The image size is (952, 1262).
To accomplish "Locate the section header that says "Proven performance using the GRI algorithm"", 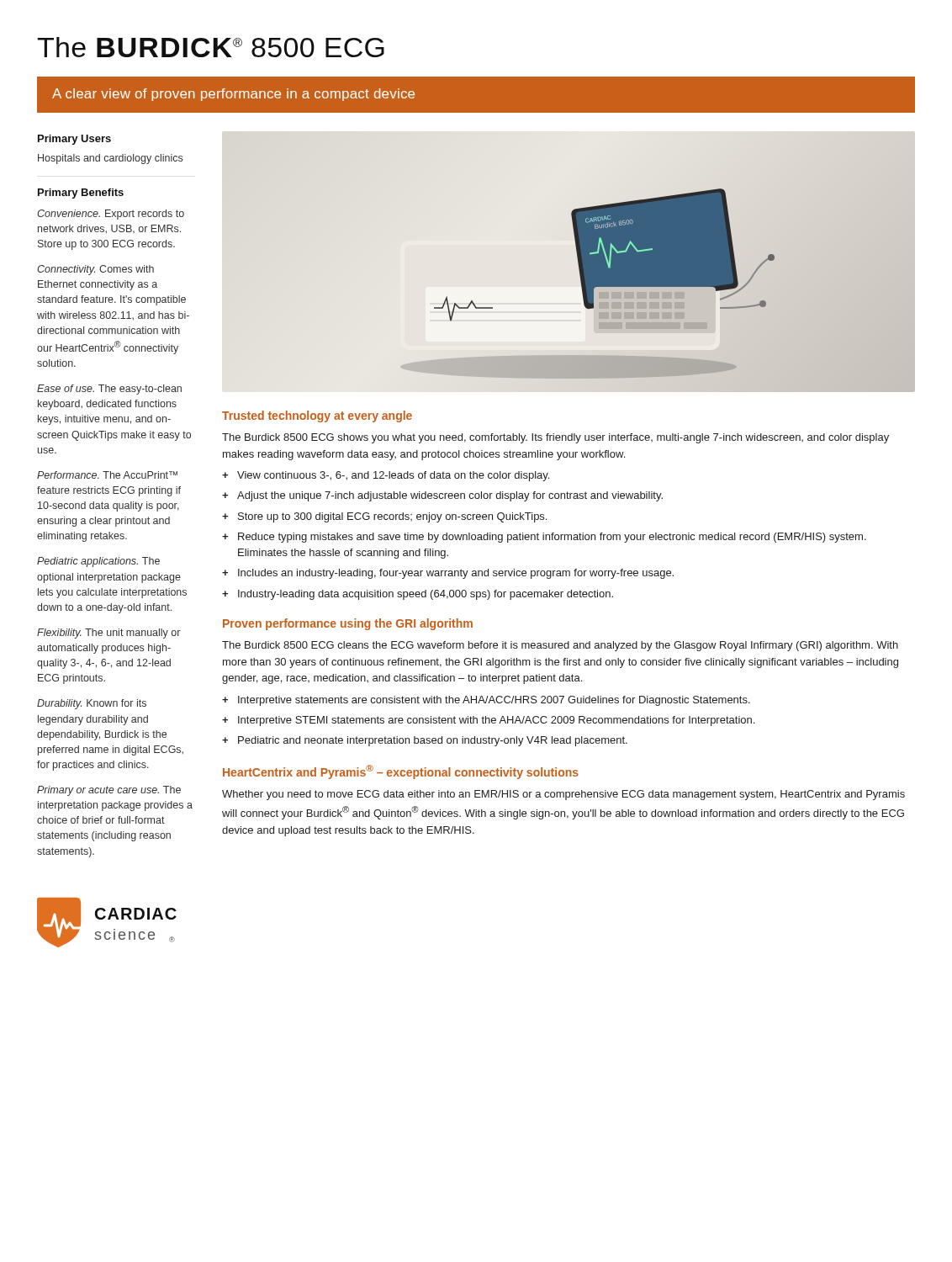I will [348, 623].
